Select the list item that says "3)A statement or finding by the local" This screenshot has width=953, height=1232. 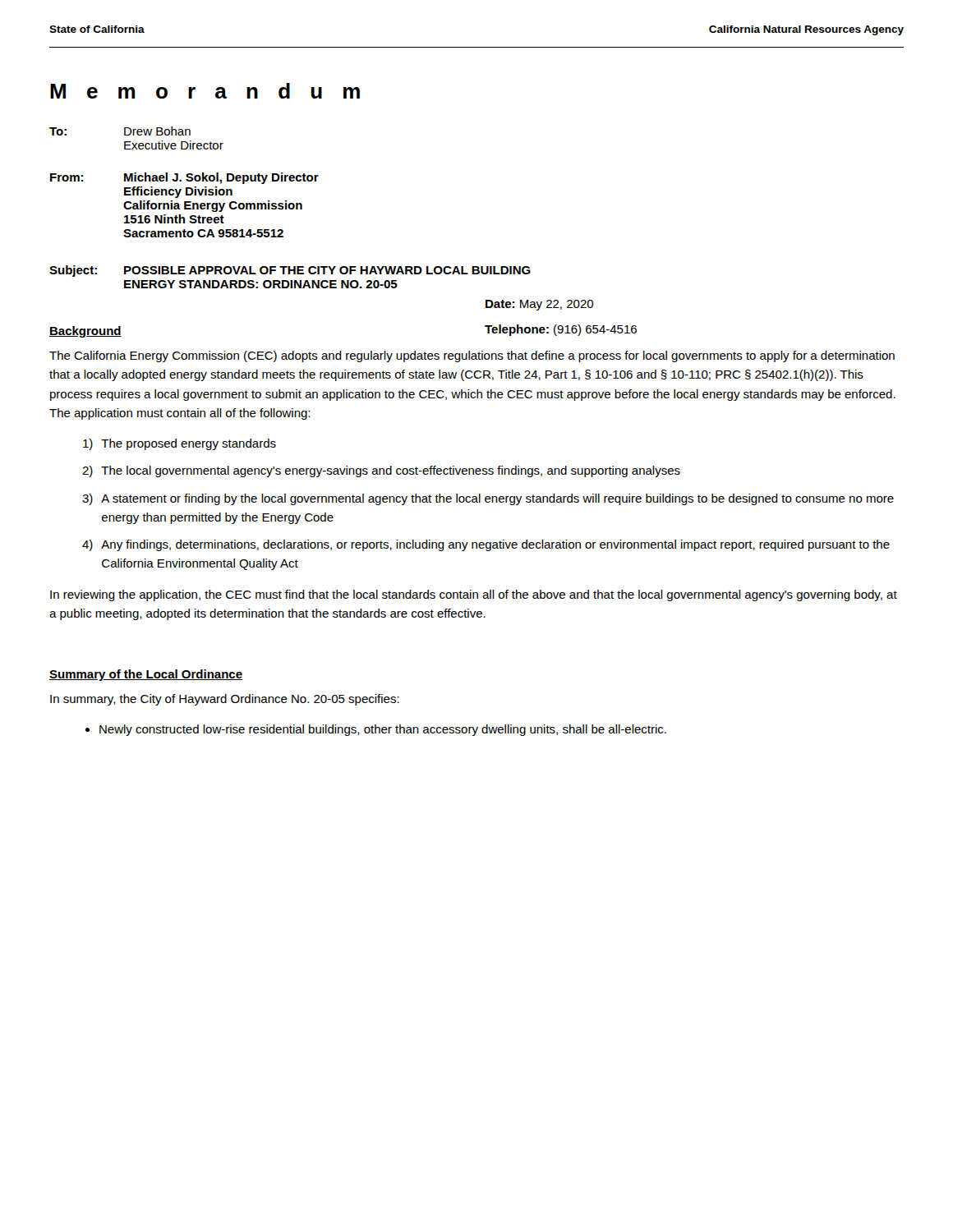(x=493, y=507)
